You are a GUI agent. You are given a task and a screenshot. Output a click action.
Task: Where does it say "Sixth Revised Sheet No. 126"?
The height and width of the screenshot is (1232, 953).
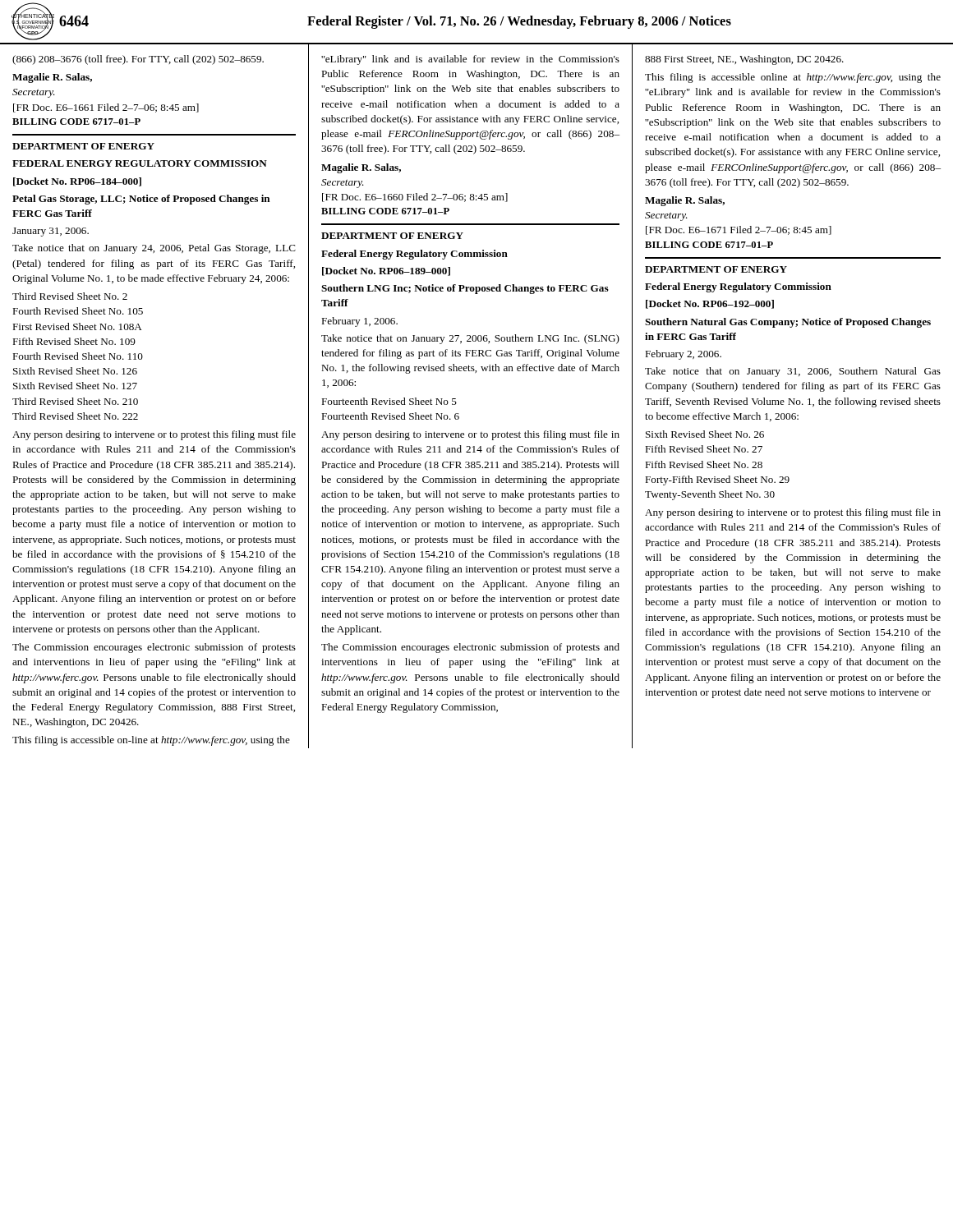click(x=75, y=371)
